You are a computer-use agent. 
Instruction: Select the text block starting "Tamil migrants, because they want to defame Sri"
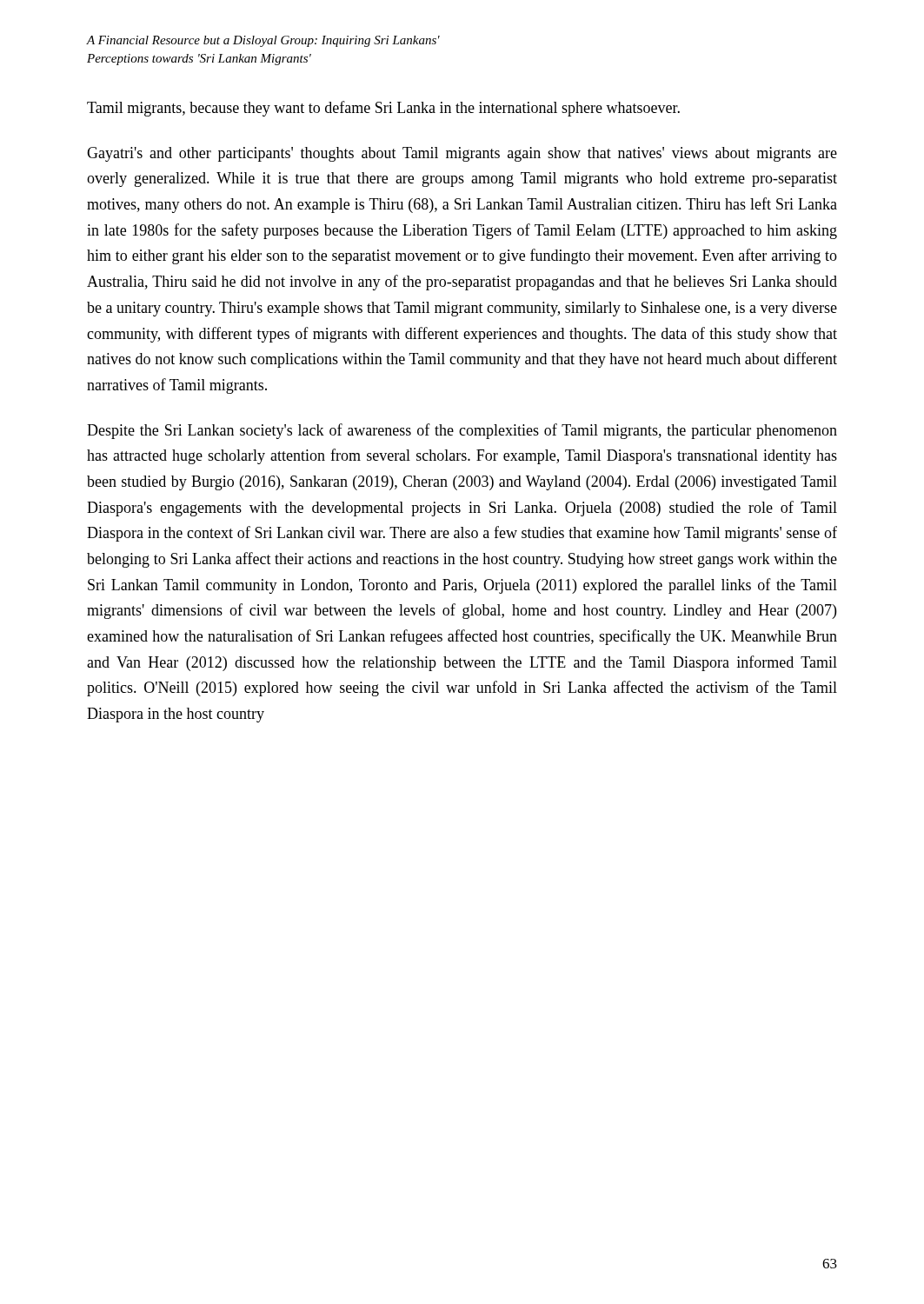coord(384,108)
